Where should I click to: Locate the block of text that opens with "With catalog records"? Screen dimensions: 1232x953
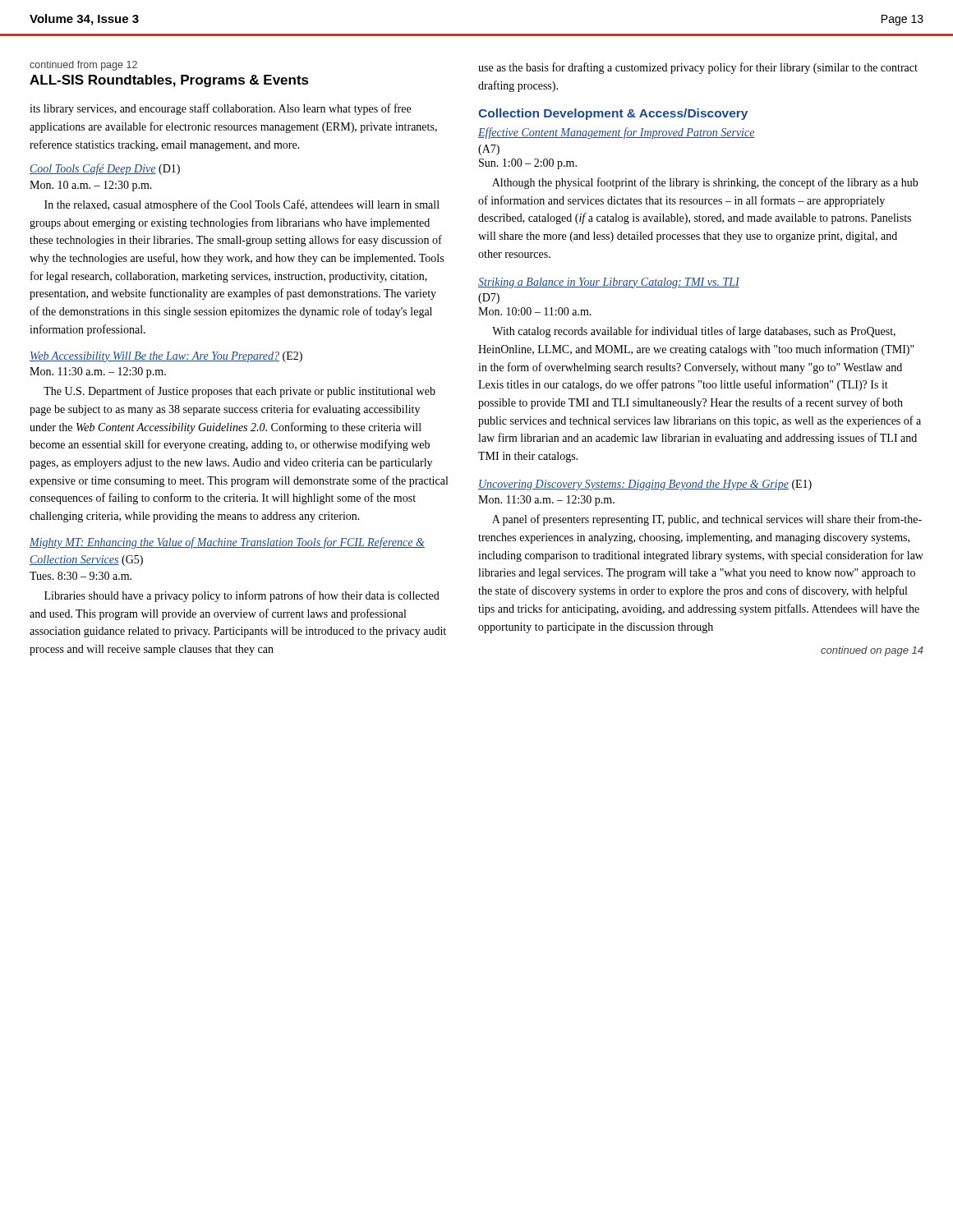point(700,394)
